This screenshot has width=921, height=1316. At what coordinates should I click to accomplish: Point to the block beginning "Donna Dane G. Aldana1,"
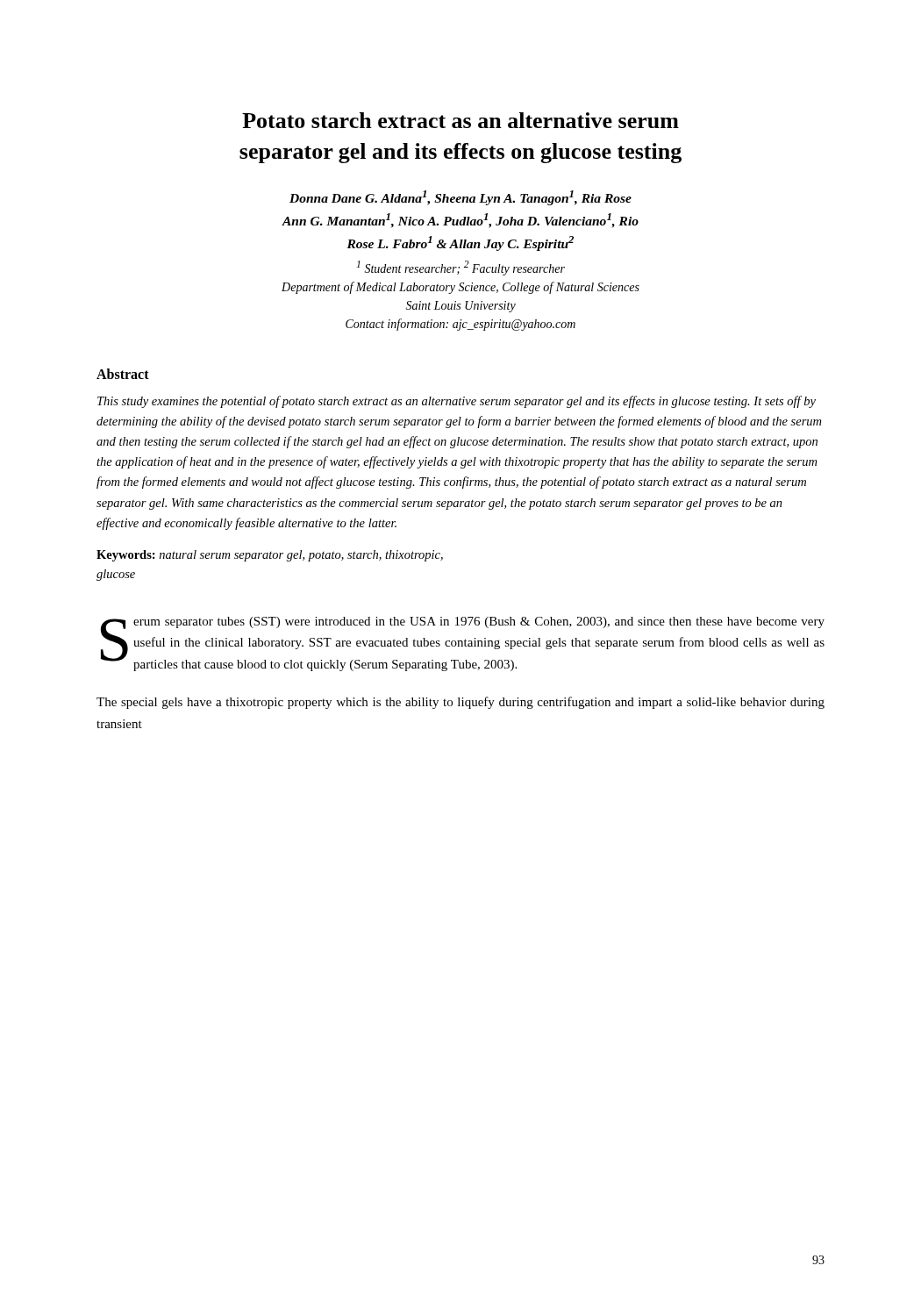click(x=460, y=219)
